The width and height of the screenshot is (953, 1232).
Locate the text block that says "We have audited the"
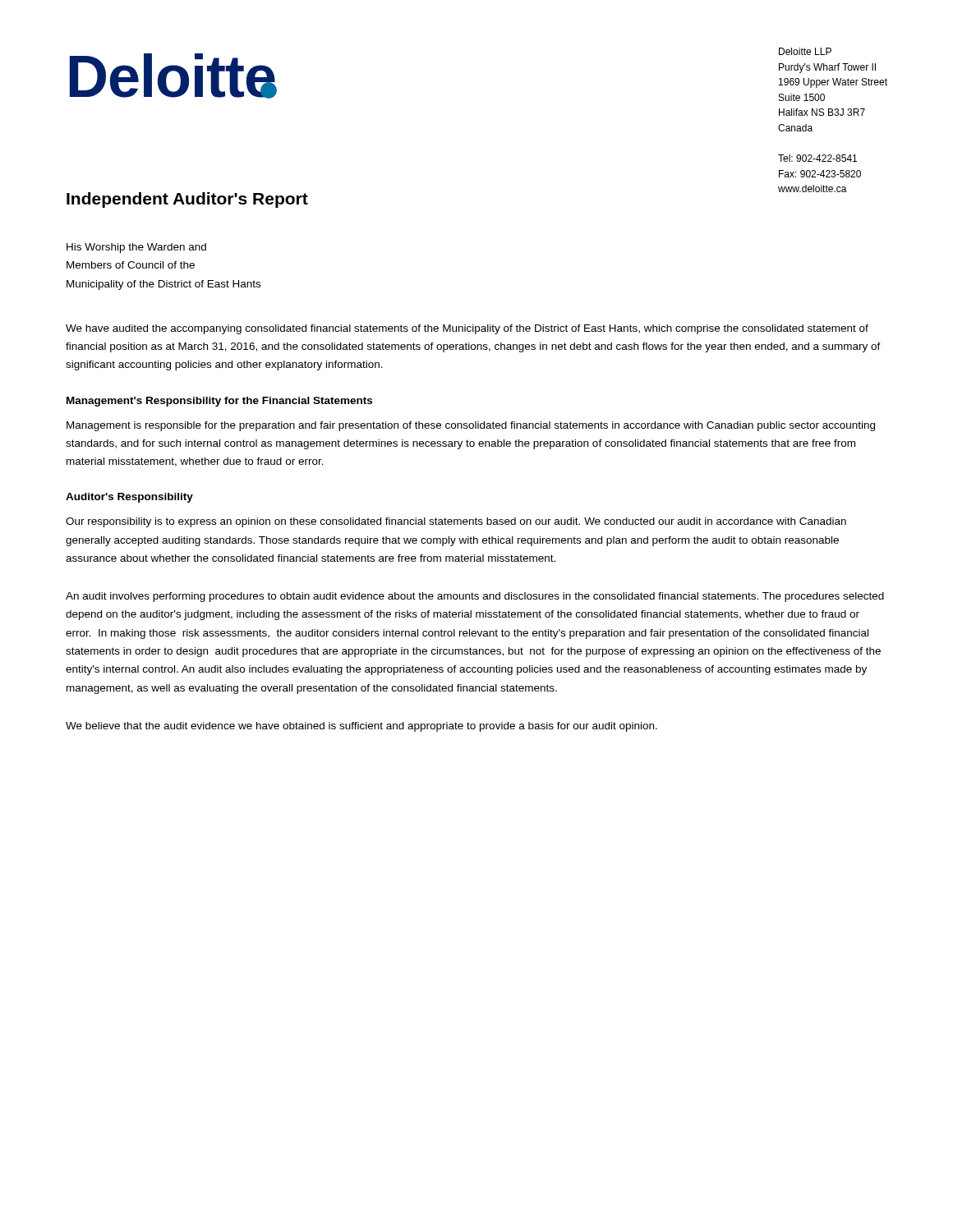click(x=473, y=346)
